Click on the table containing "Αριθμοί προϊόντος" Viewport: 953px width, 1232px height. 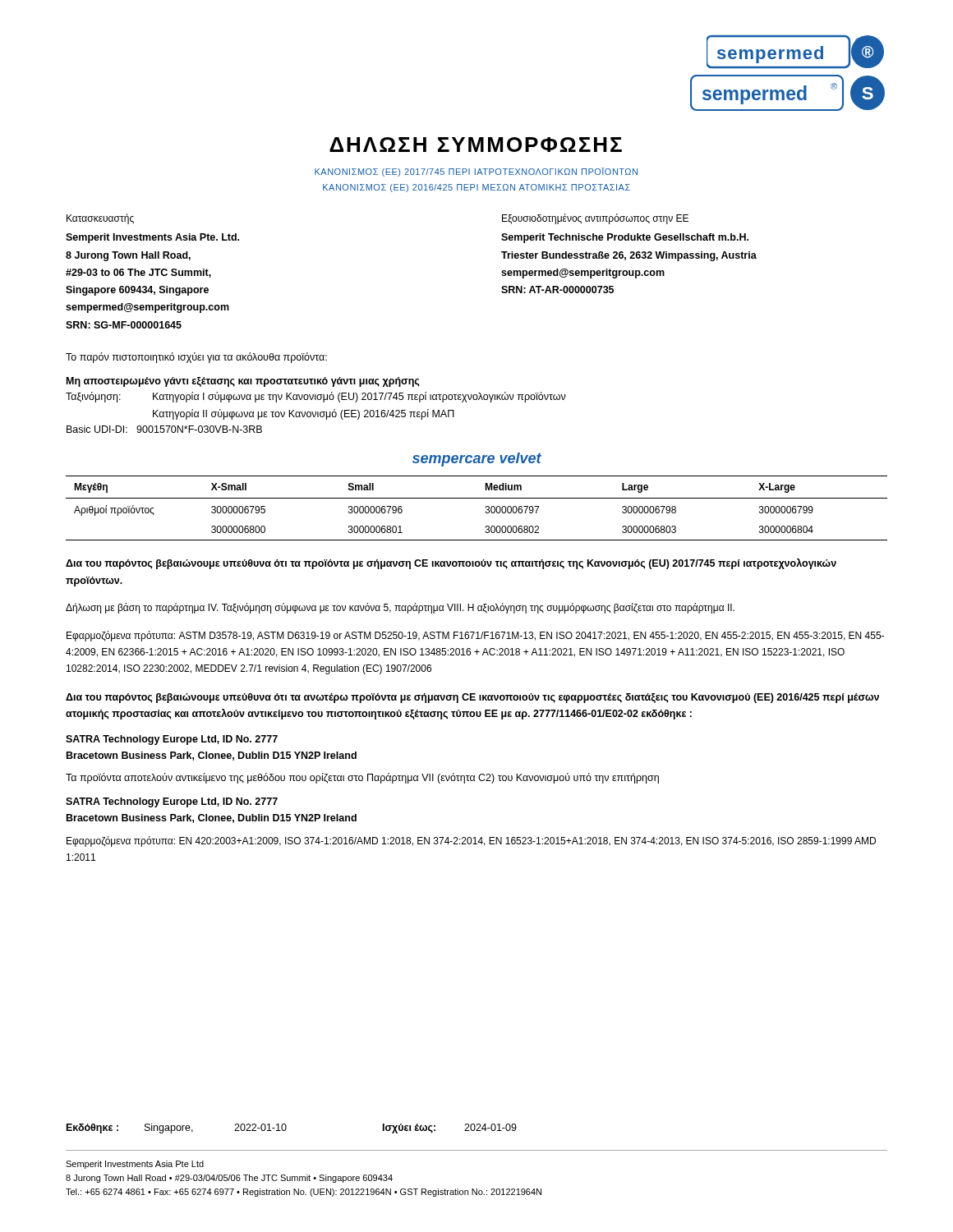pyautogui.click(x=476, y=508)
